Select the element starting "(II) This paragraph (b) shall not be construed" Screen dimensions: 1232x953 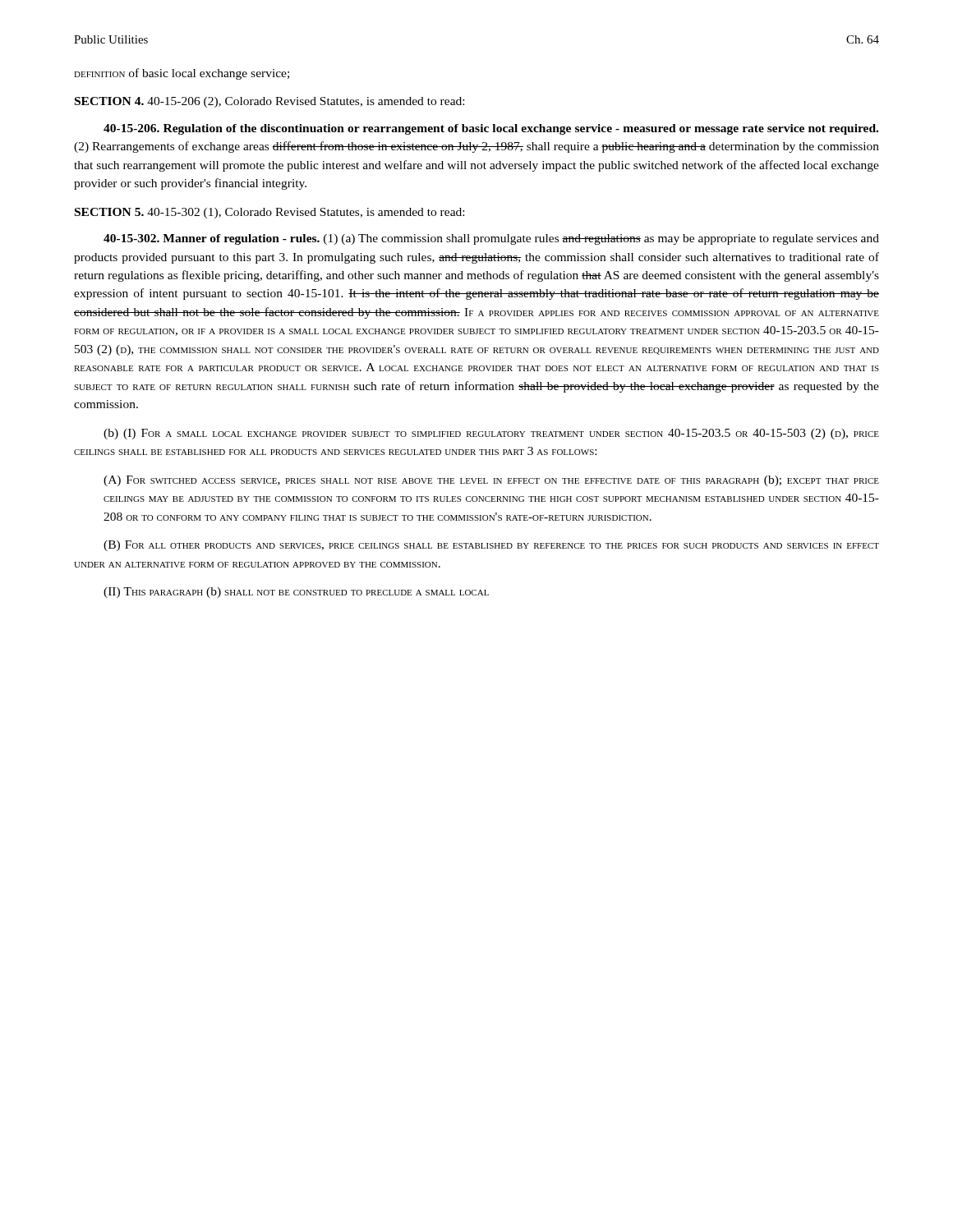point(476,592)
